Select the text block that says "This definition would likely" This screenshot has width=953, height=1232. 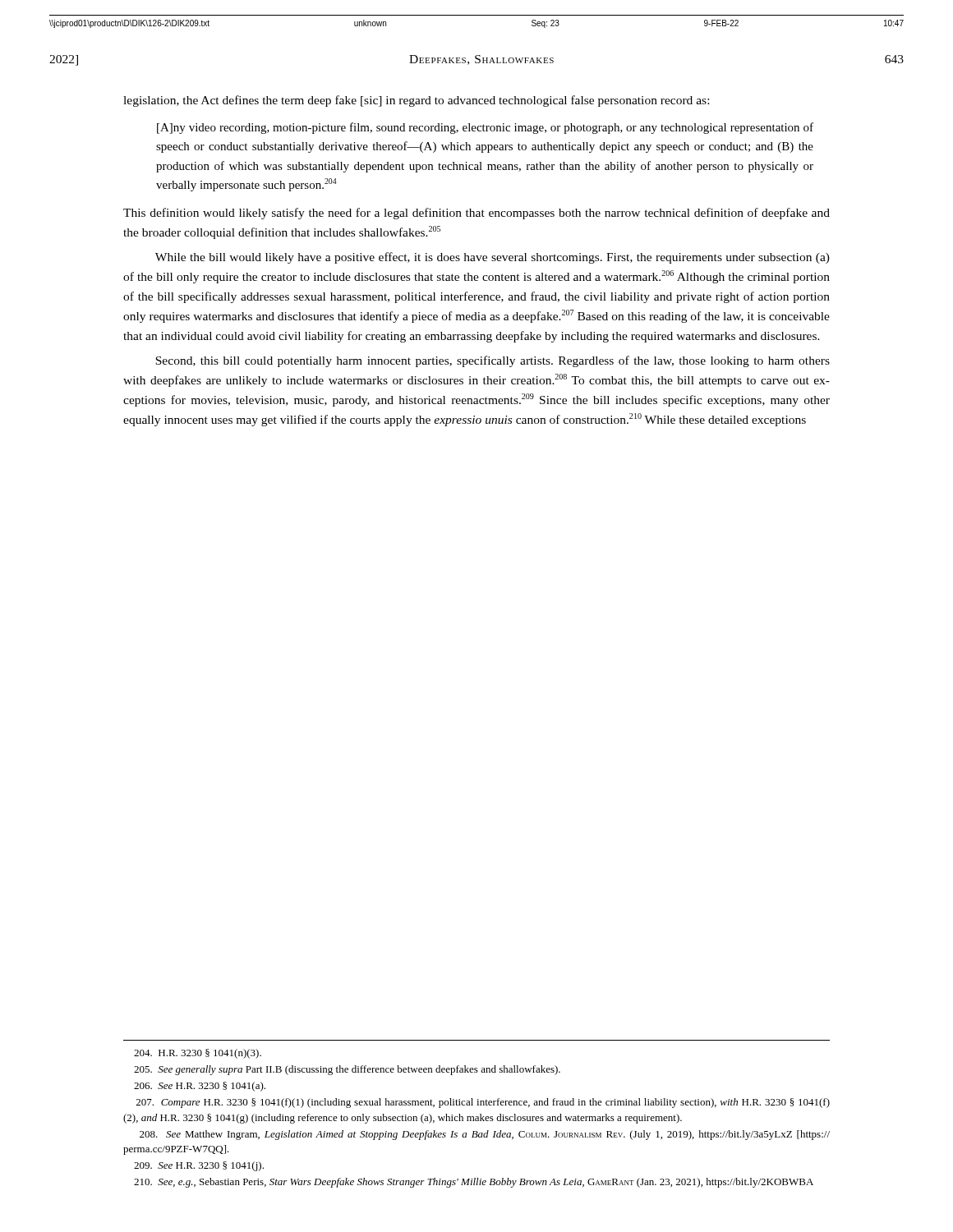476,223
